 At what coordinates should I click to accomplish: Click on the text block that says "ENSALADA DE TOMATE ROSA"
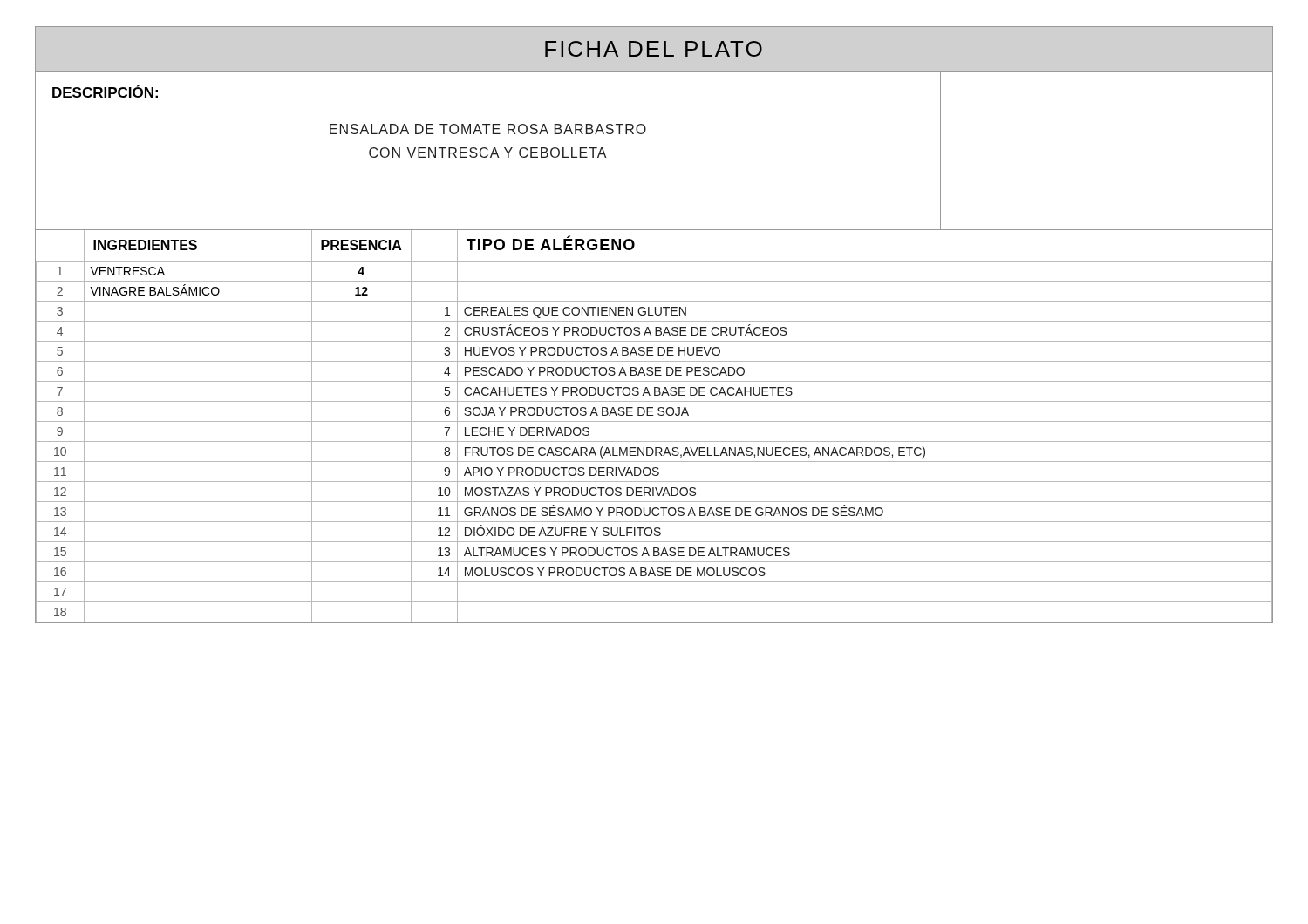[488, 141]
